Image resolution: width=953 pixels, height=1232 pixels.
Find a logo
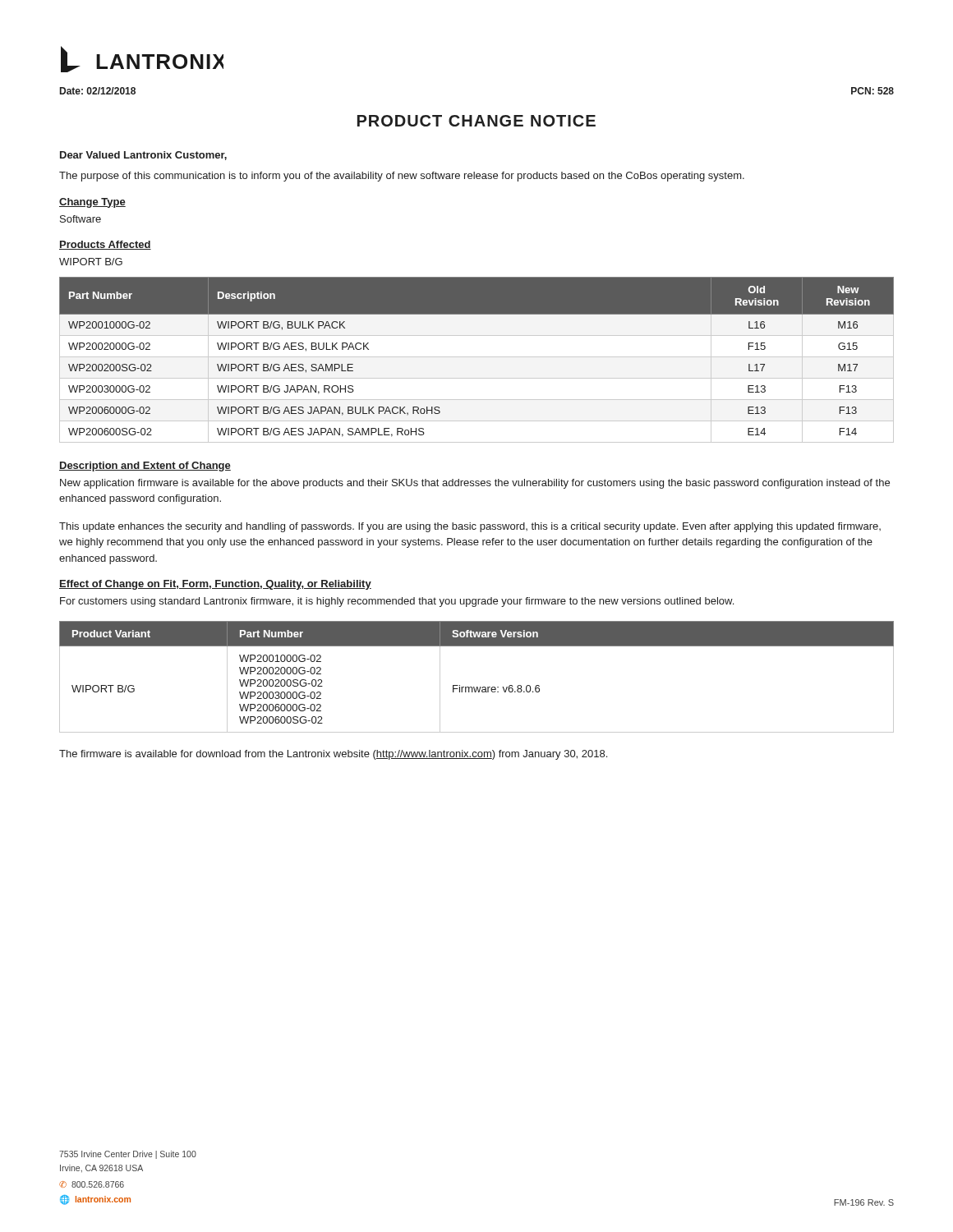pyautogui.click(x=476, y=61)
